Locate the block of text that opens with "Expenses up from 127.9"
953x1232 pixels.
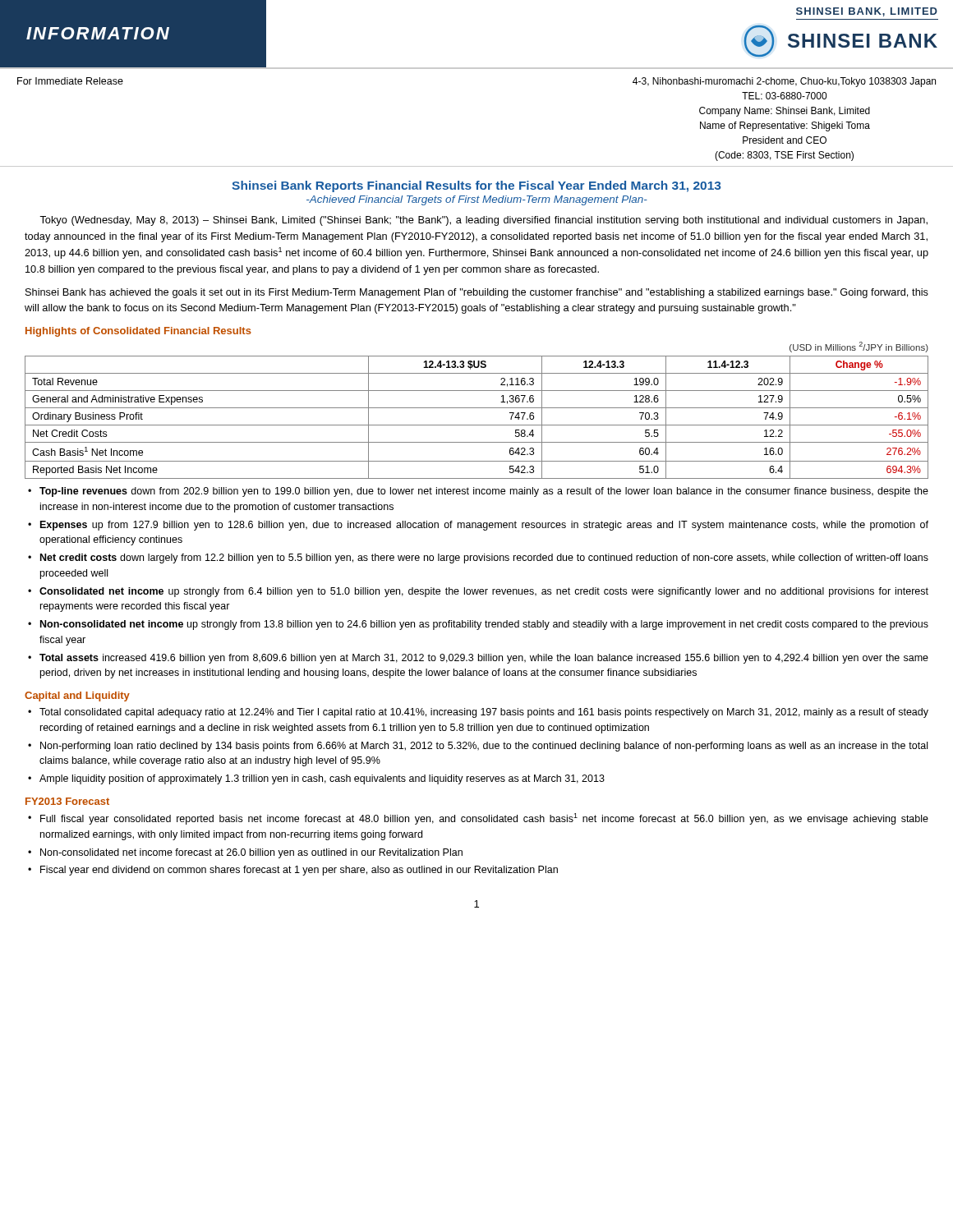484,532
